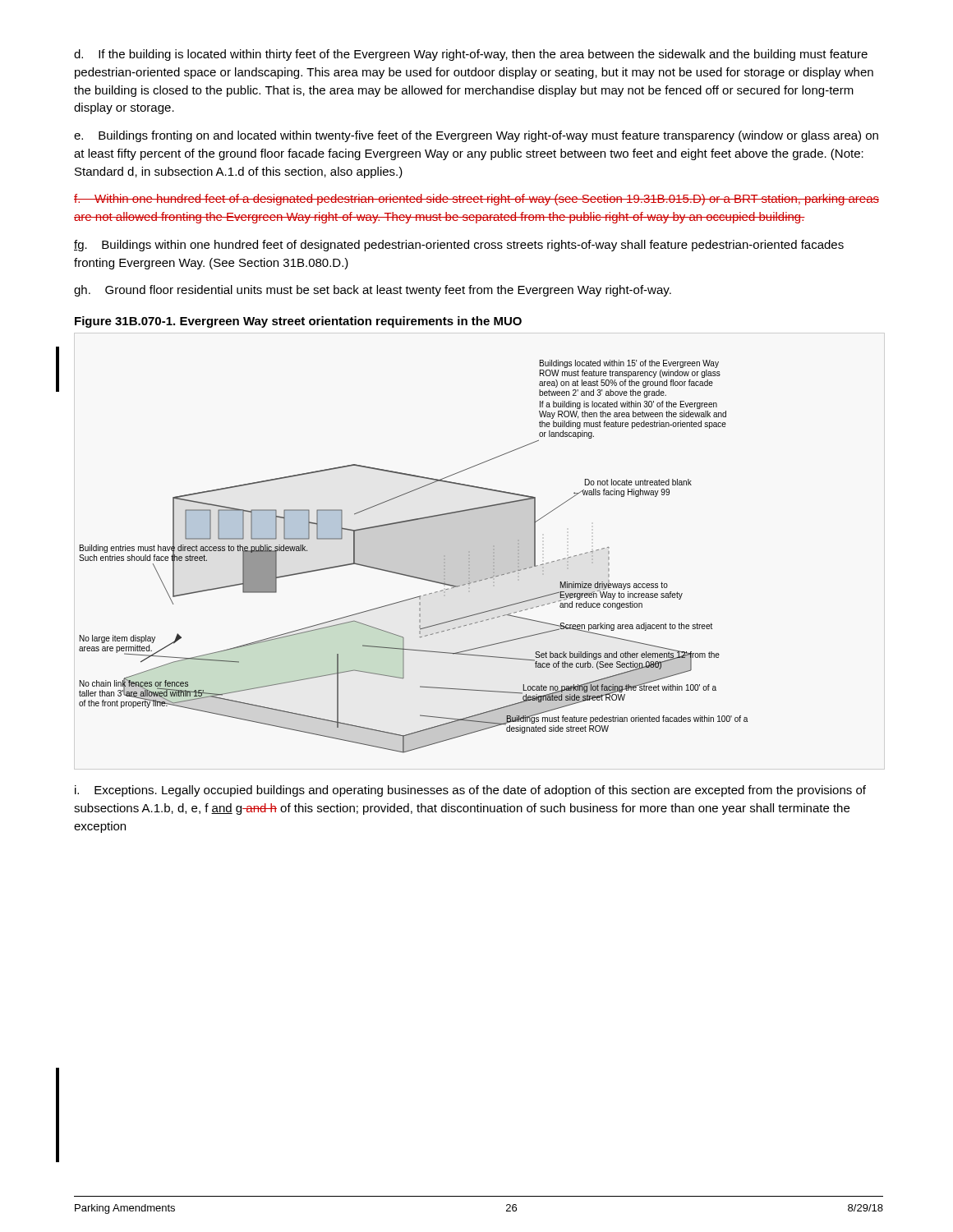Select the section header
This screenshot has height=1232, width=953.
pyautogui.click(x=298, y=321)
